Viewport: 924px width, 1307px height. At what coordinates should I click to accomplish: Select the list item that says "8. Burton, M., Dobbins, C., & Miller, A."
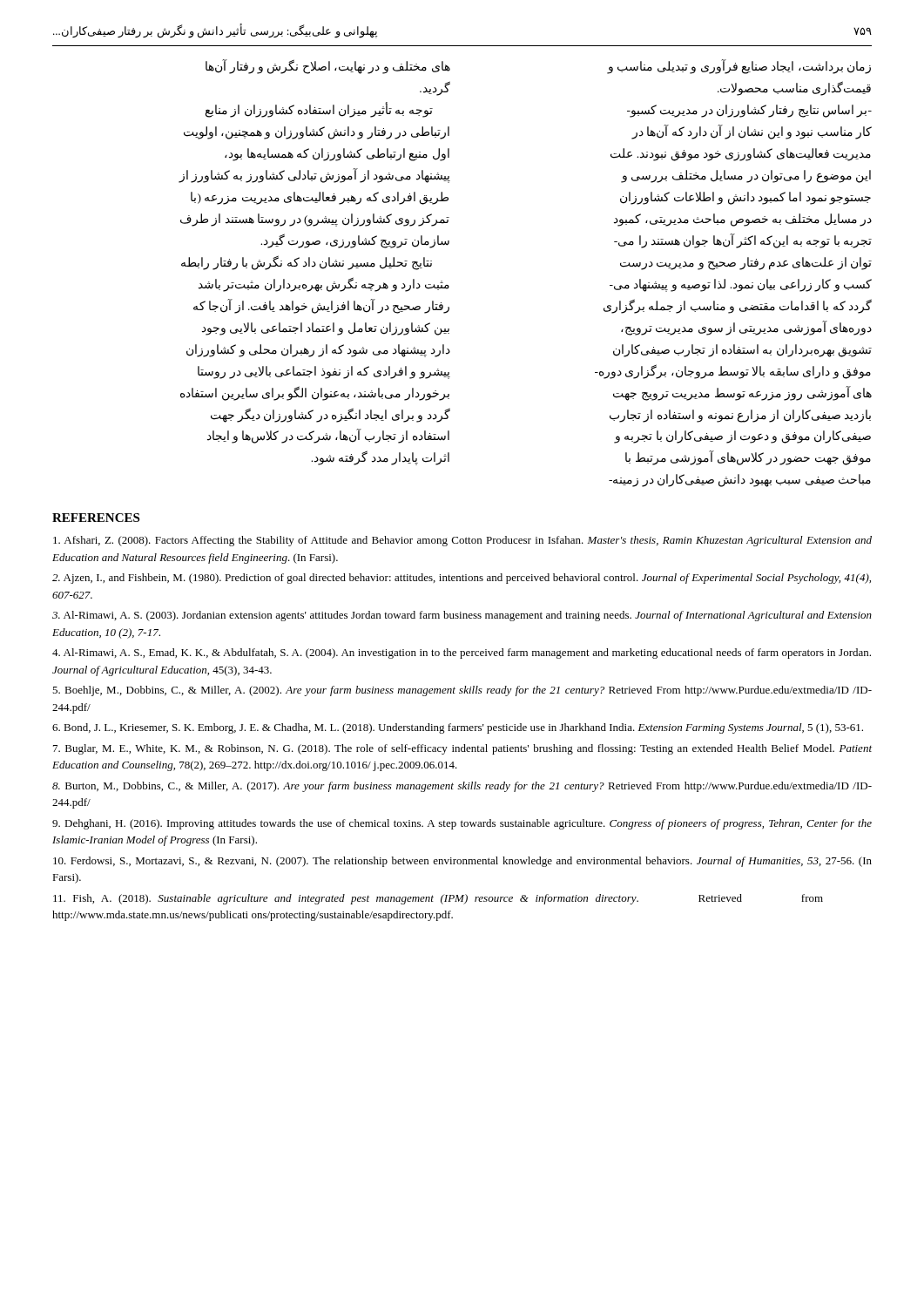(462, 794)
